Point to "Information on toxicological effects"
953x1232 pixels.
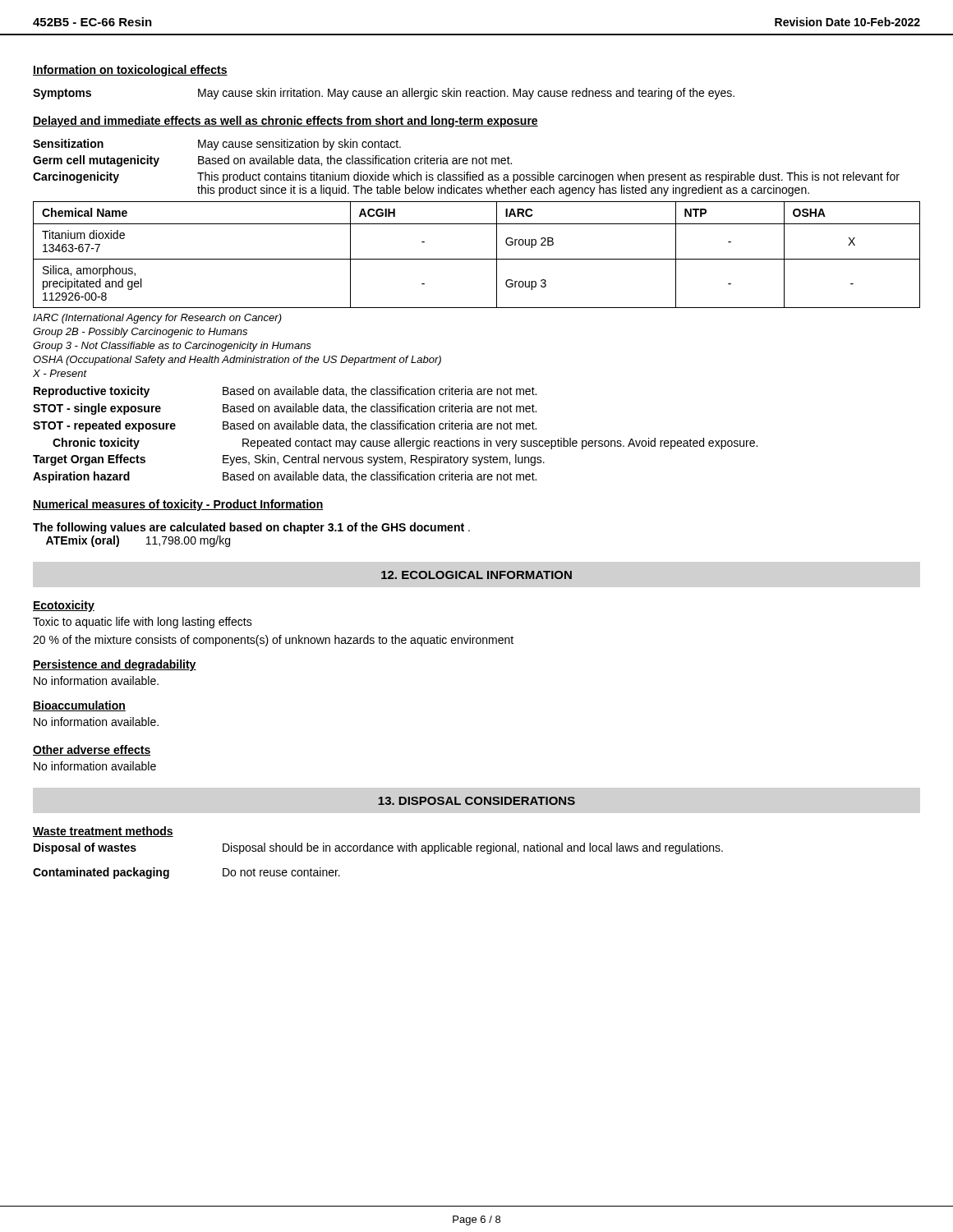[130, 70]
